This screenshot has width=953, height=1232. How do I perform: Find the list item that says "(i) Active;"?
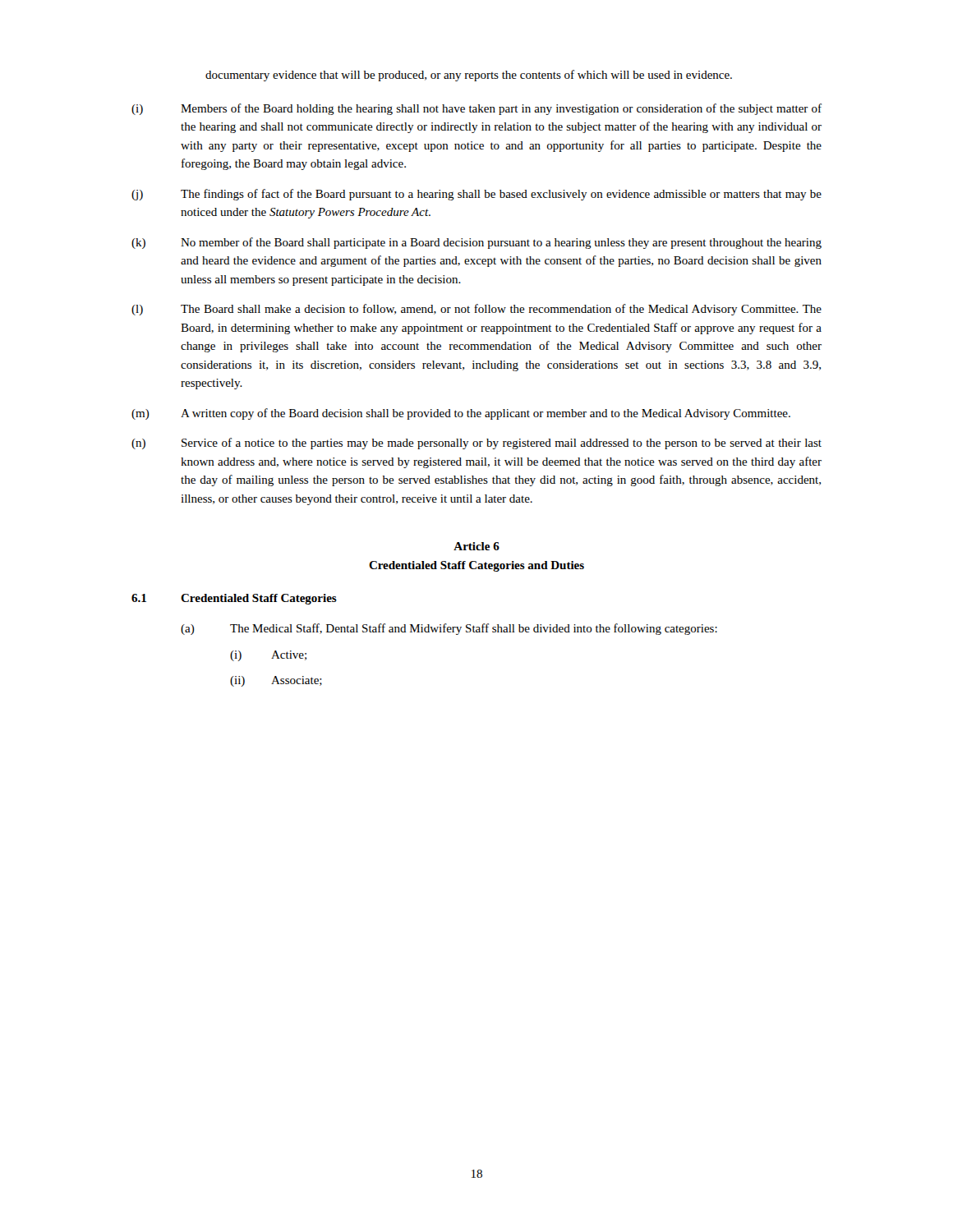[269, 655]
